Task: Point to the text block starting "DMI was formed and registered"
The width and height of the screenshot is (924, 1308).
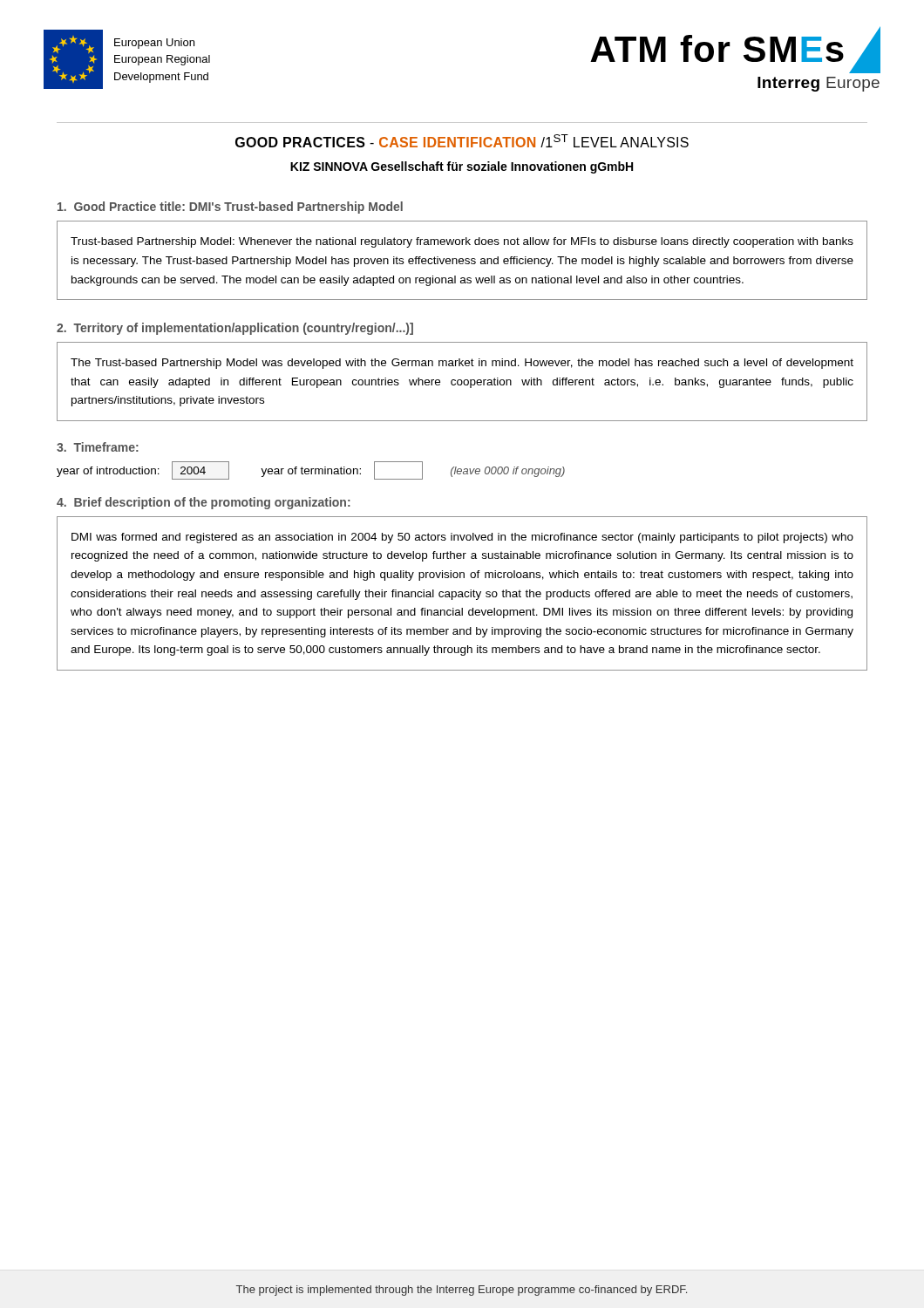Action: (462, 593)
